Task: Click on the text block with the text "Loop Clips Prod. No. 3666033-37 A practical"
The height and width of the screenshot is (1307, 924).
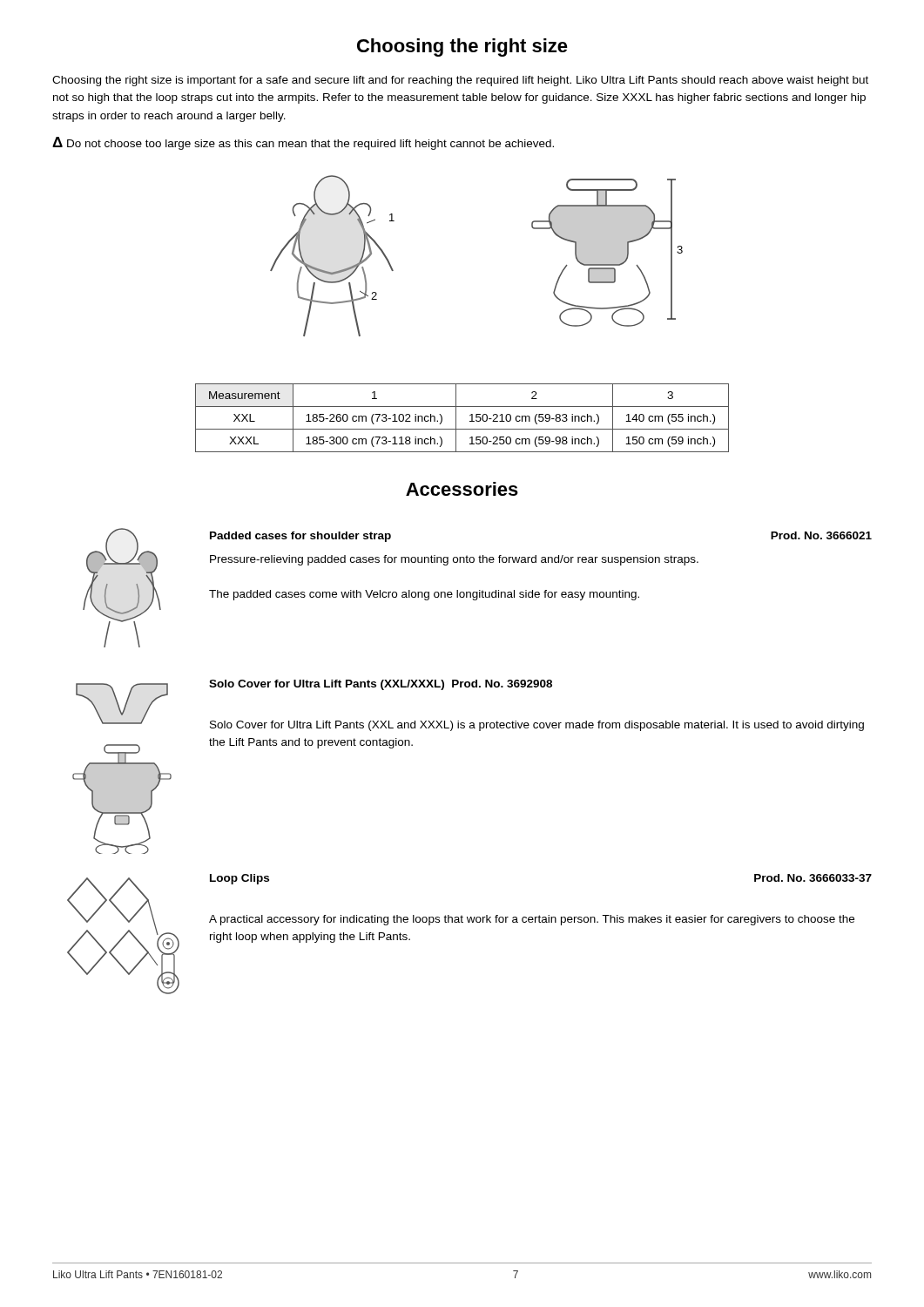Action: (540, 906)
